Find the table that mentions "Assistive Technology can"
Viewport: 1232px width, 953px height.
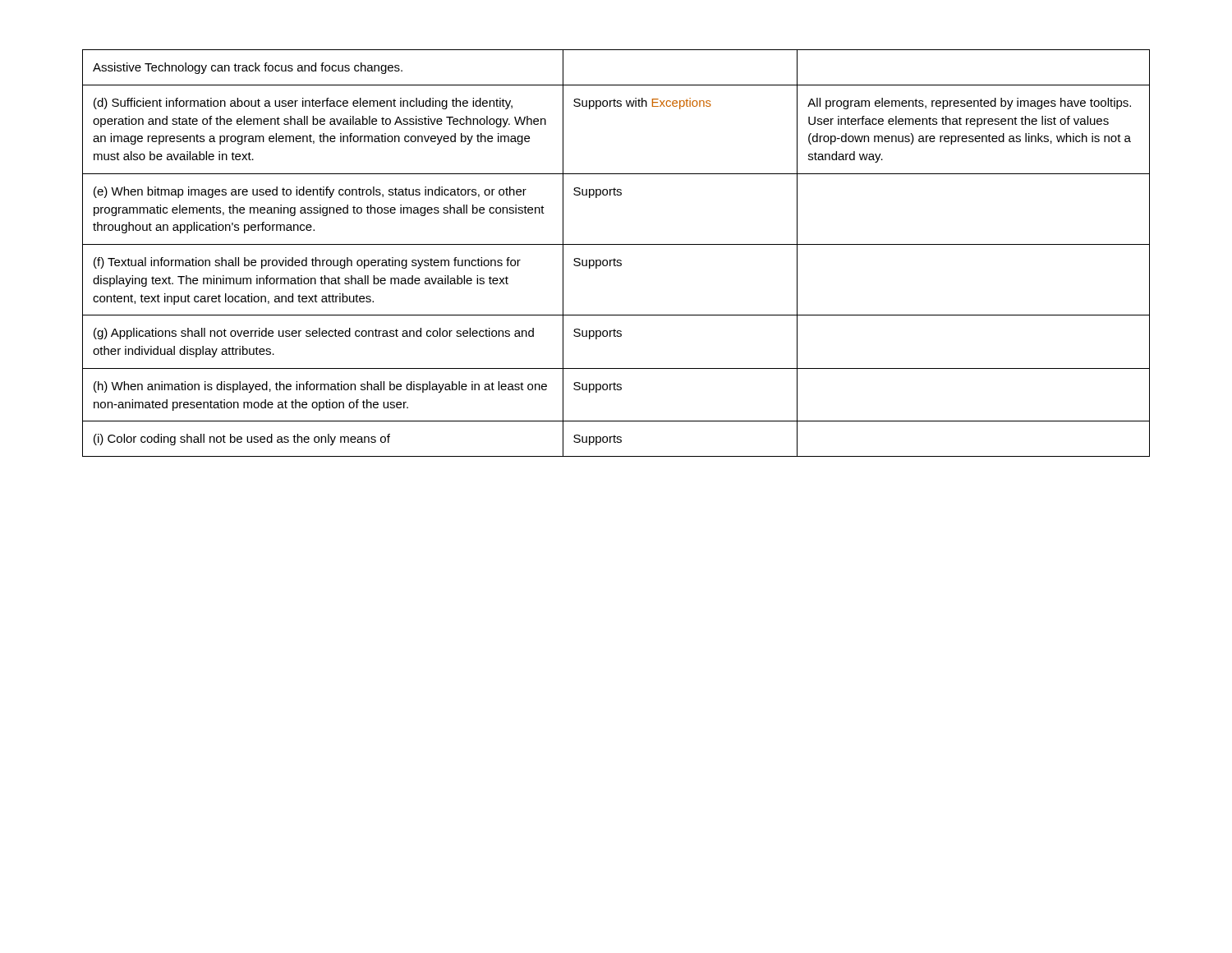point(616,253)
